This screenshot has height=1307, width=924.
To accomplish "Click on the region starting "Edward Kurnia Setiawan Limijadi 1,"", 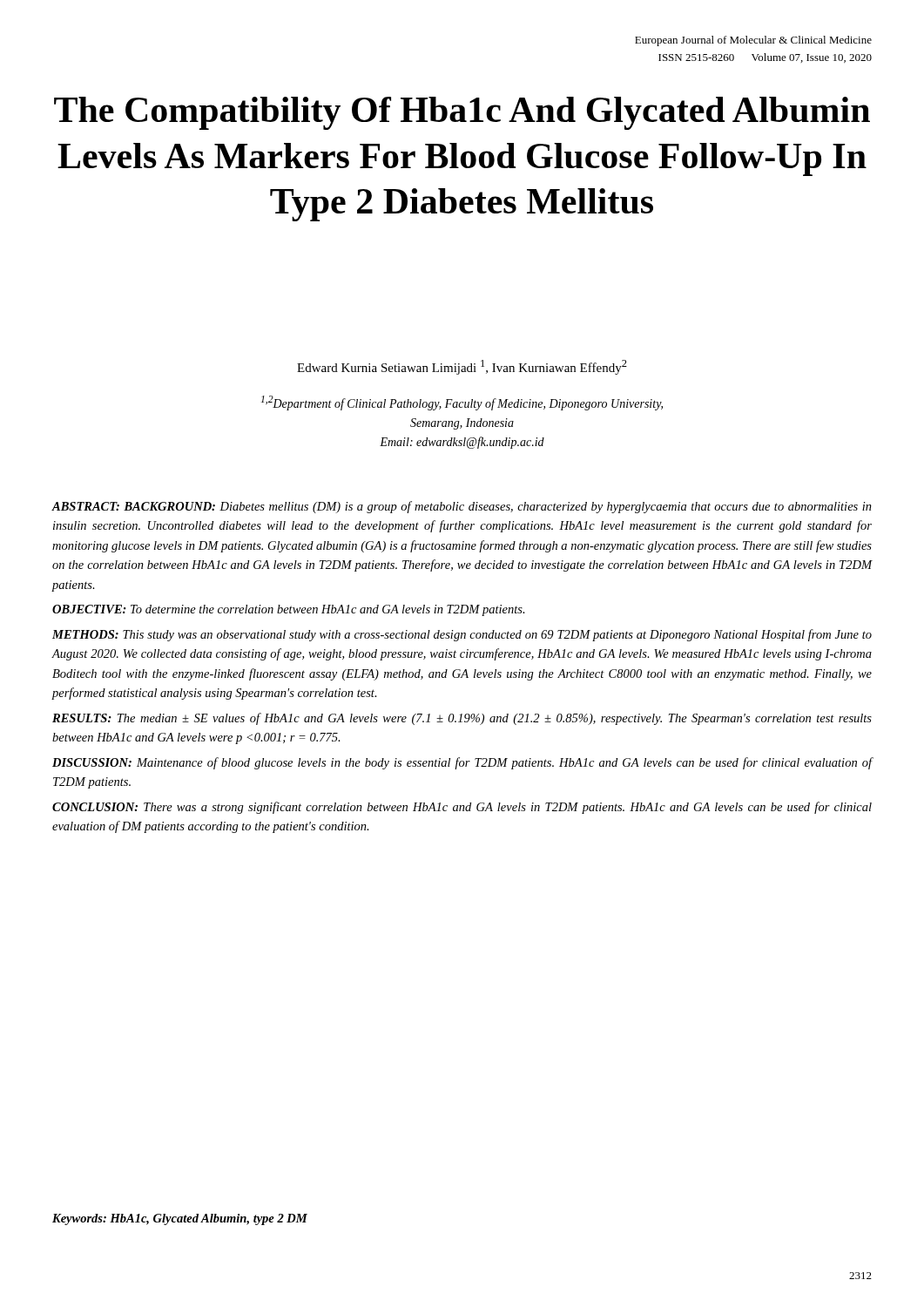I will tap(462, 366).
